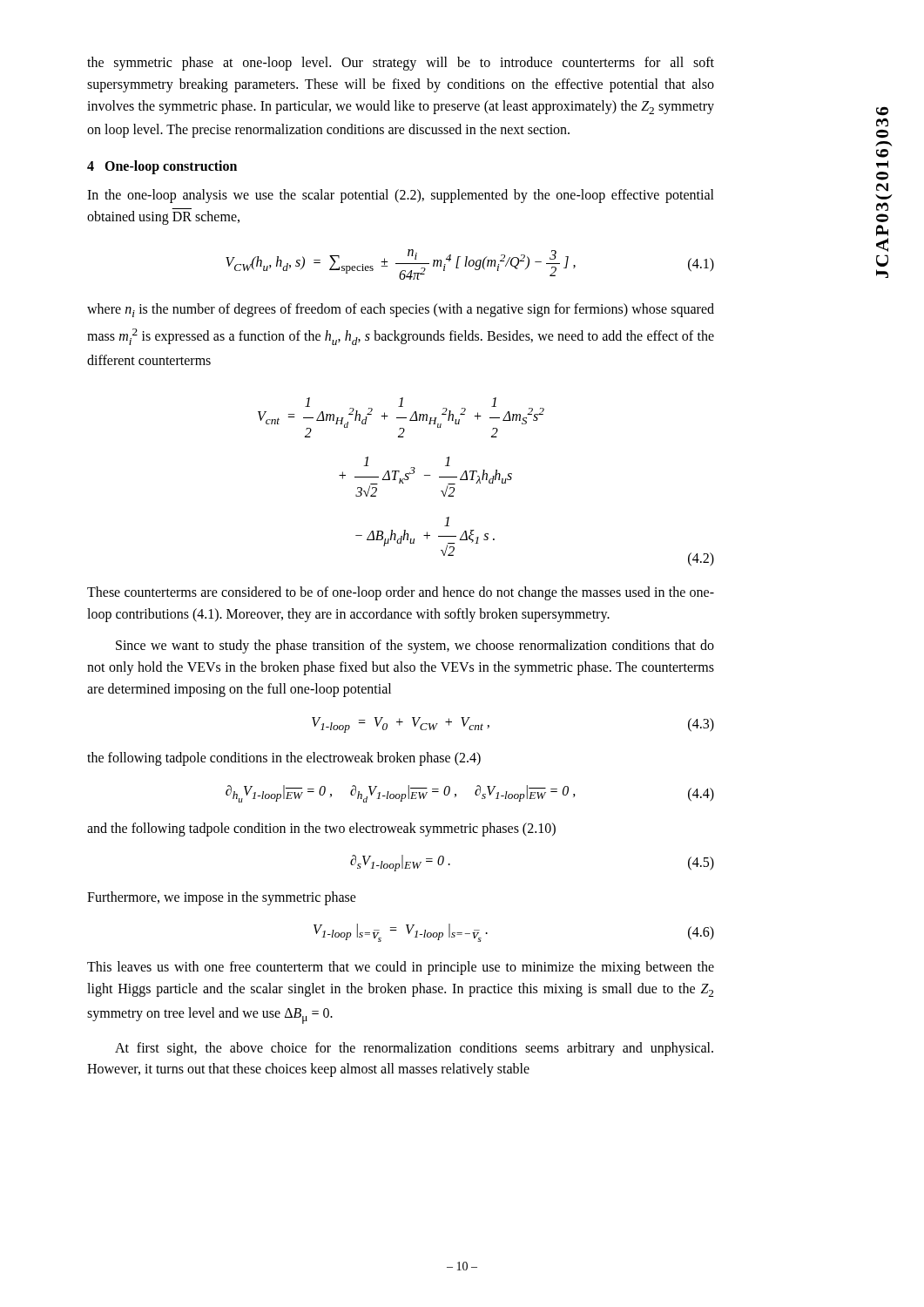This screenshot has width=924, height=1307.
Task: Find the element starting "4 One-loop construction"
Action: coord(162,166)
